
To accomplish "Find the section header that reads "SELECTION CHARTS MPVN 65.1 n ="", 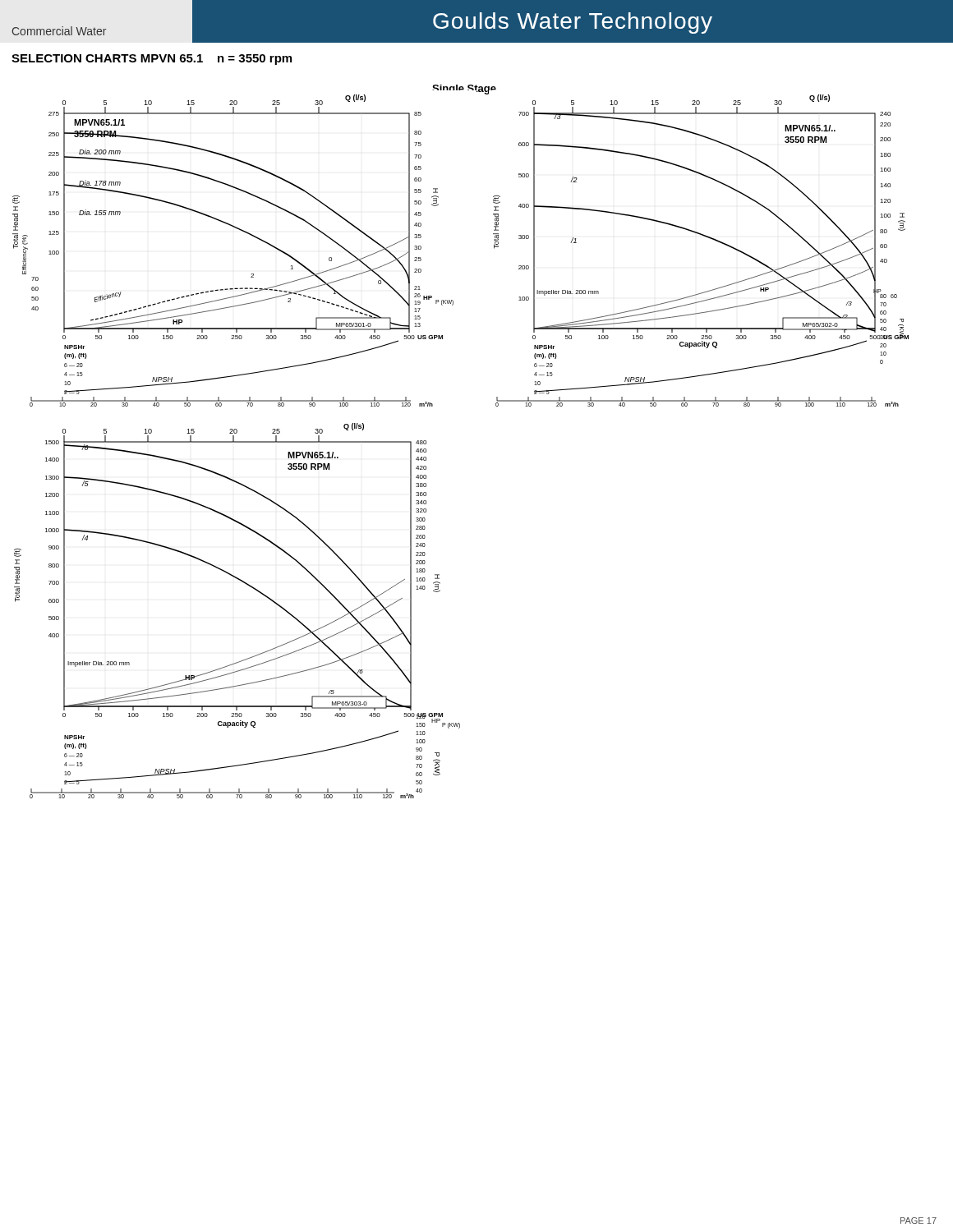I will tap(152, 58).
